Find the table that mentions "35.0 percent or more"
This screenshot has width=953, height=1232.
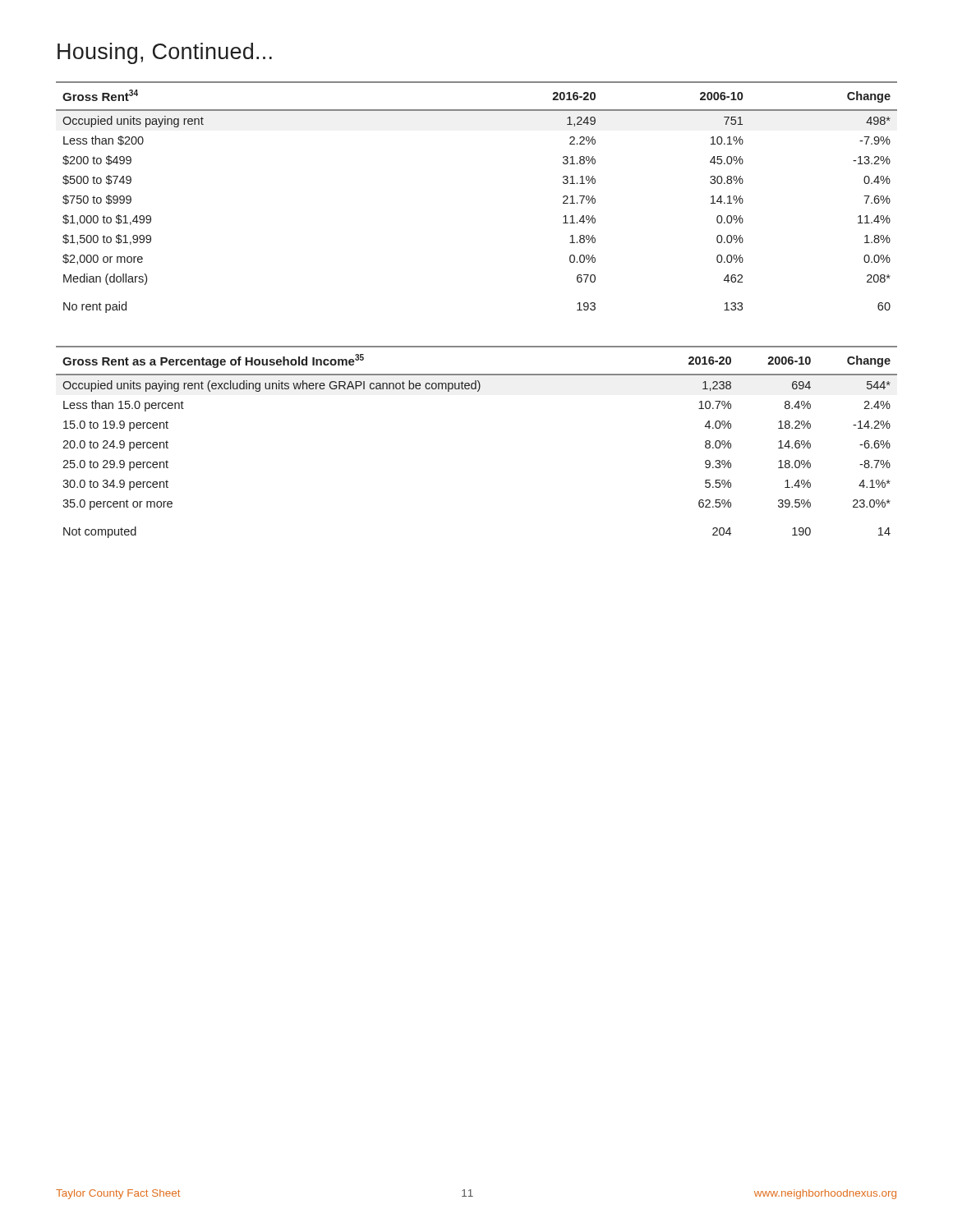coord(476,444)
